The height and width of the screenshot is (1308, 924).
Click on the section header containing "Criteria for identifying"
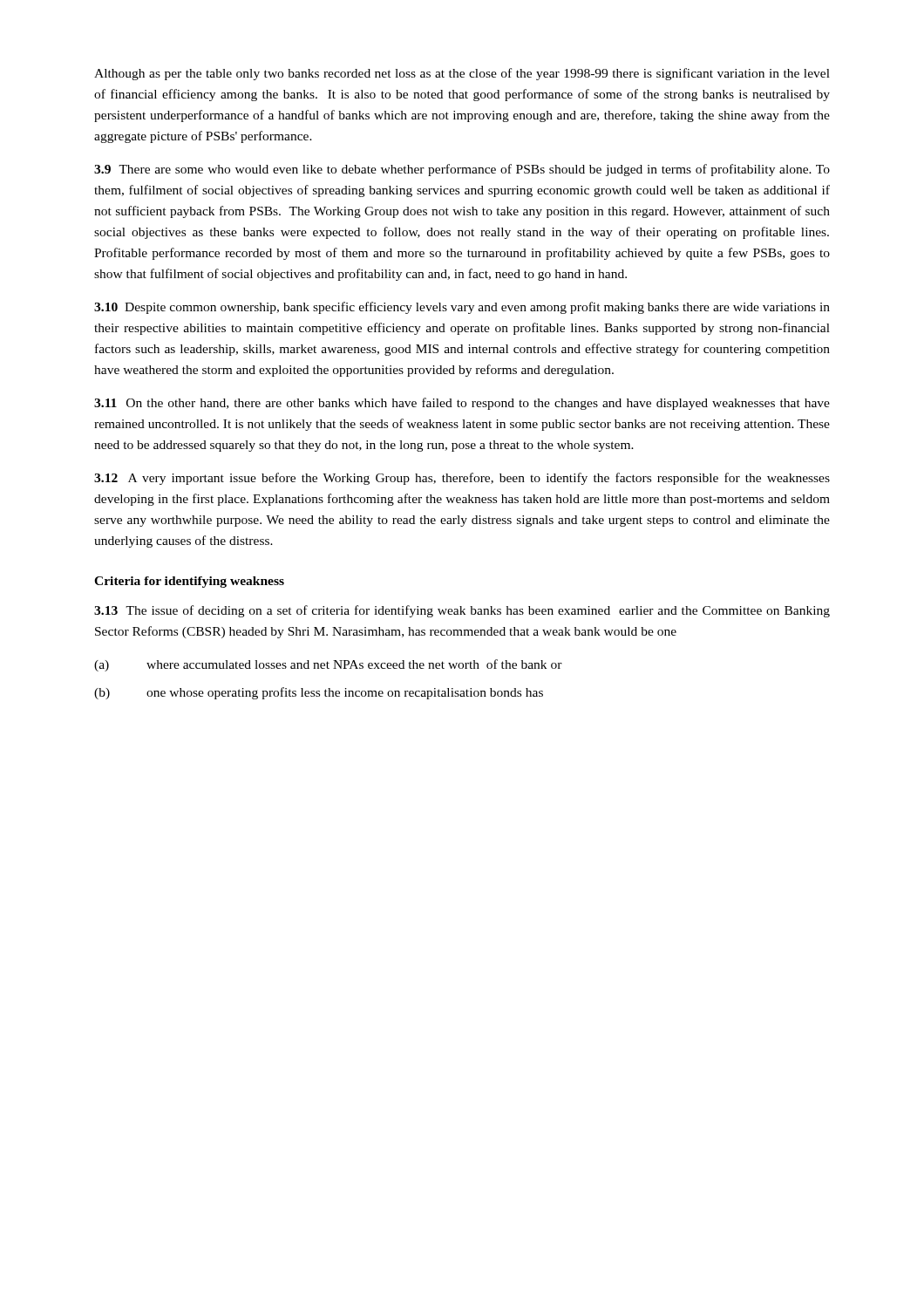(x=189, y=582)
